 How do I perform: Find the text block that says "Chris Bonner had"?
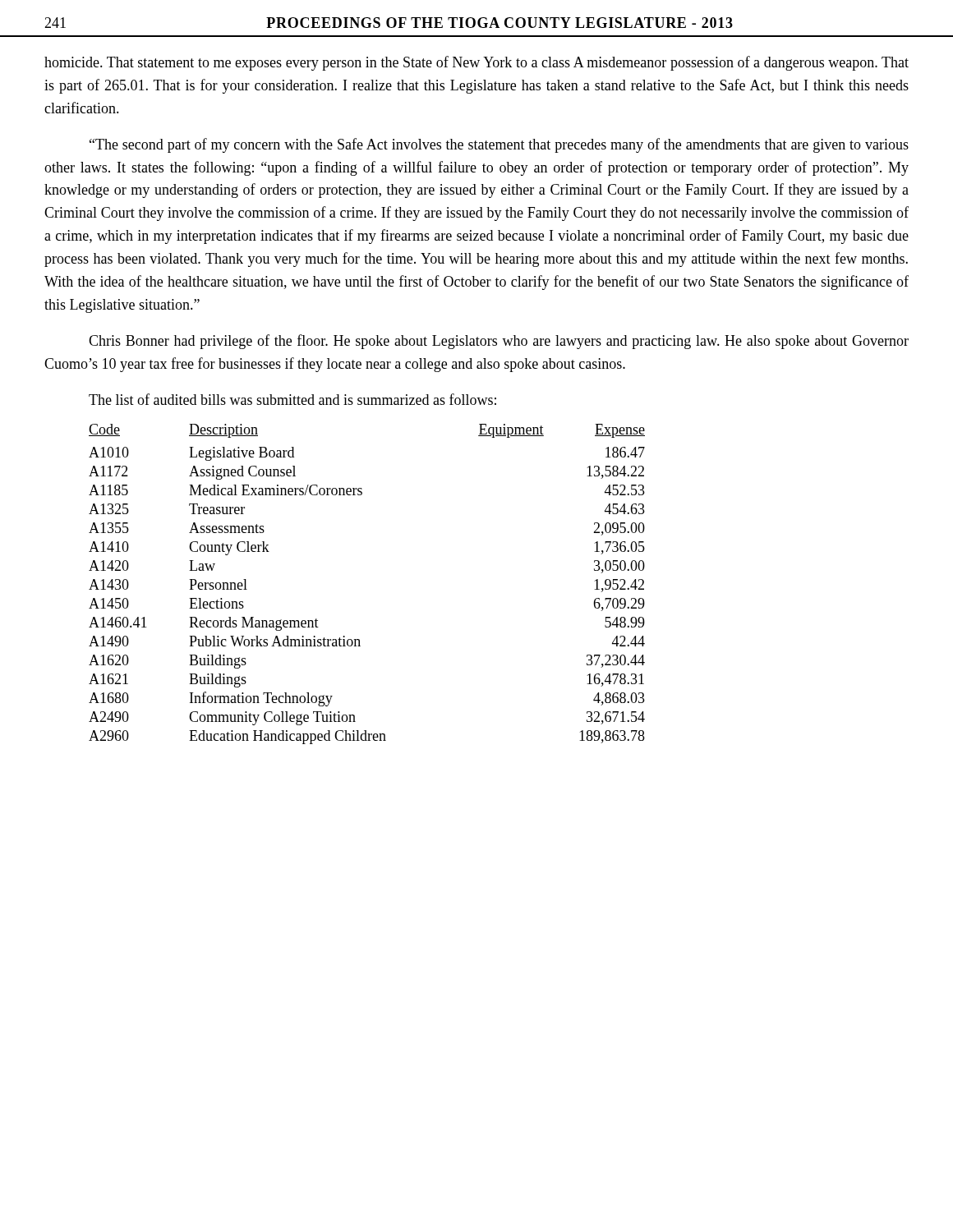476,352
